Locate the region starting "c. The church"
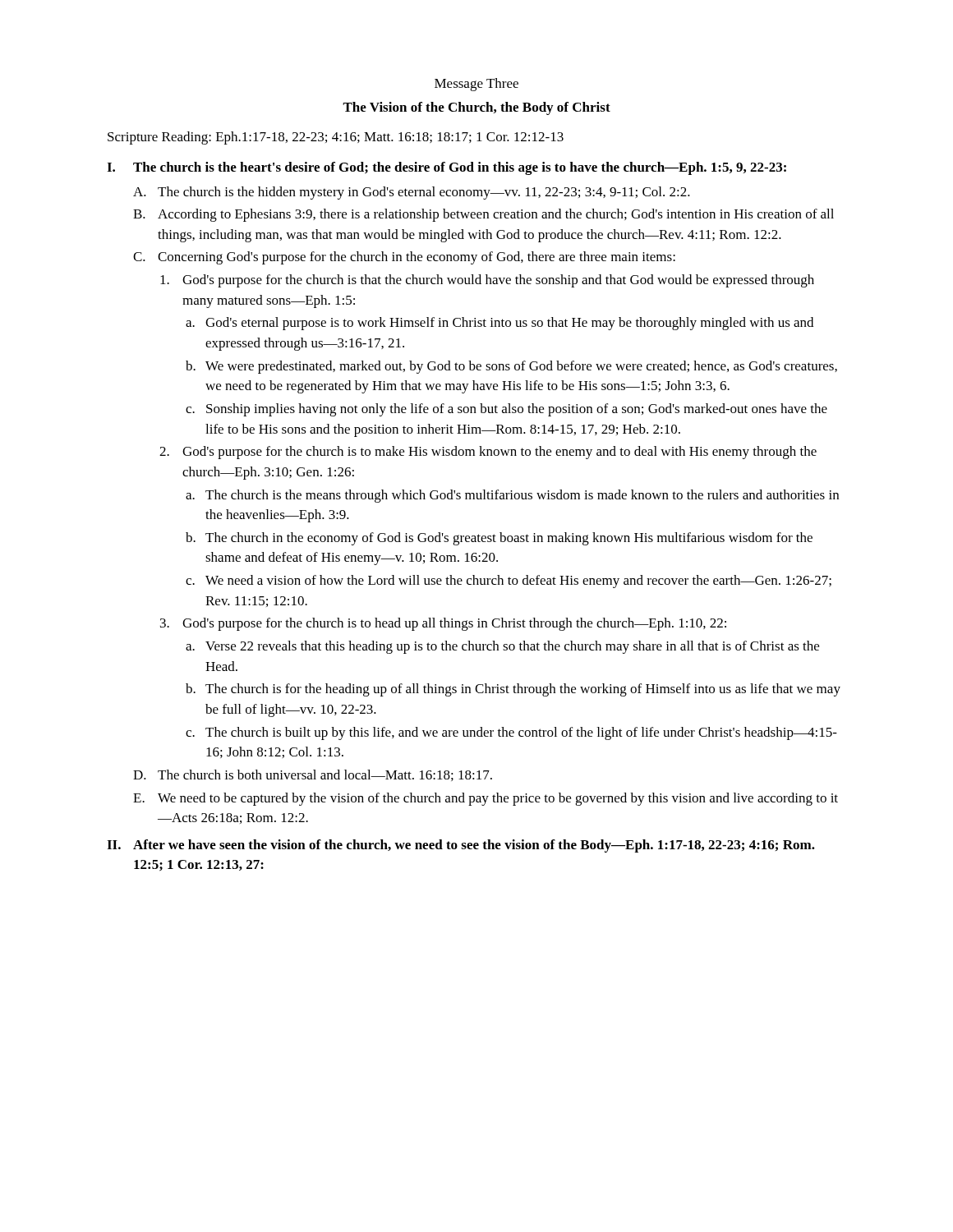This screenshot has height=1232, width=953. pos(516,743)
